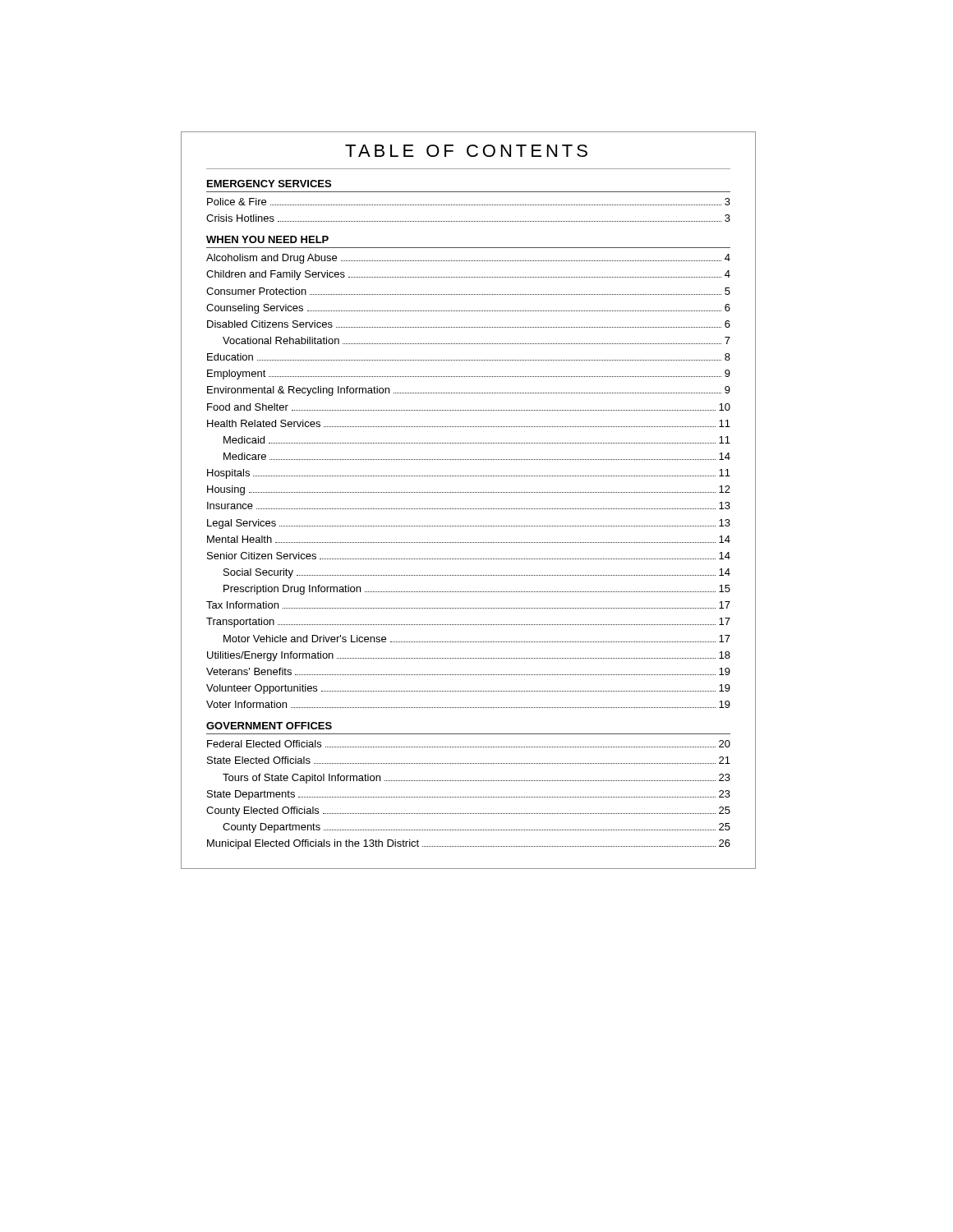Viewport: 953px width, 1232px height.
Task: Find the list item that reads "Education 8"
Action: point(468,357)
